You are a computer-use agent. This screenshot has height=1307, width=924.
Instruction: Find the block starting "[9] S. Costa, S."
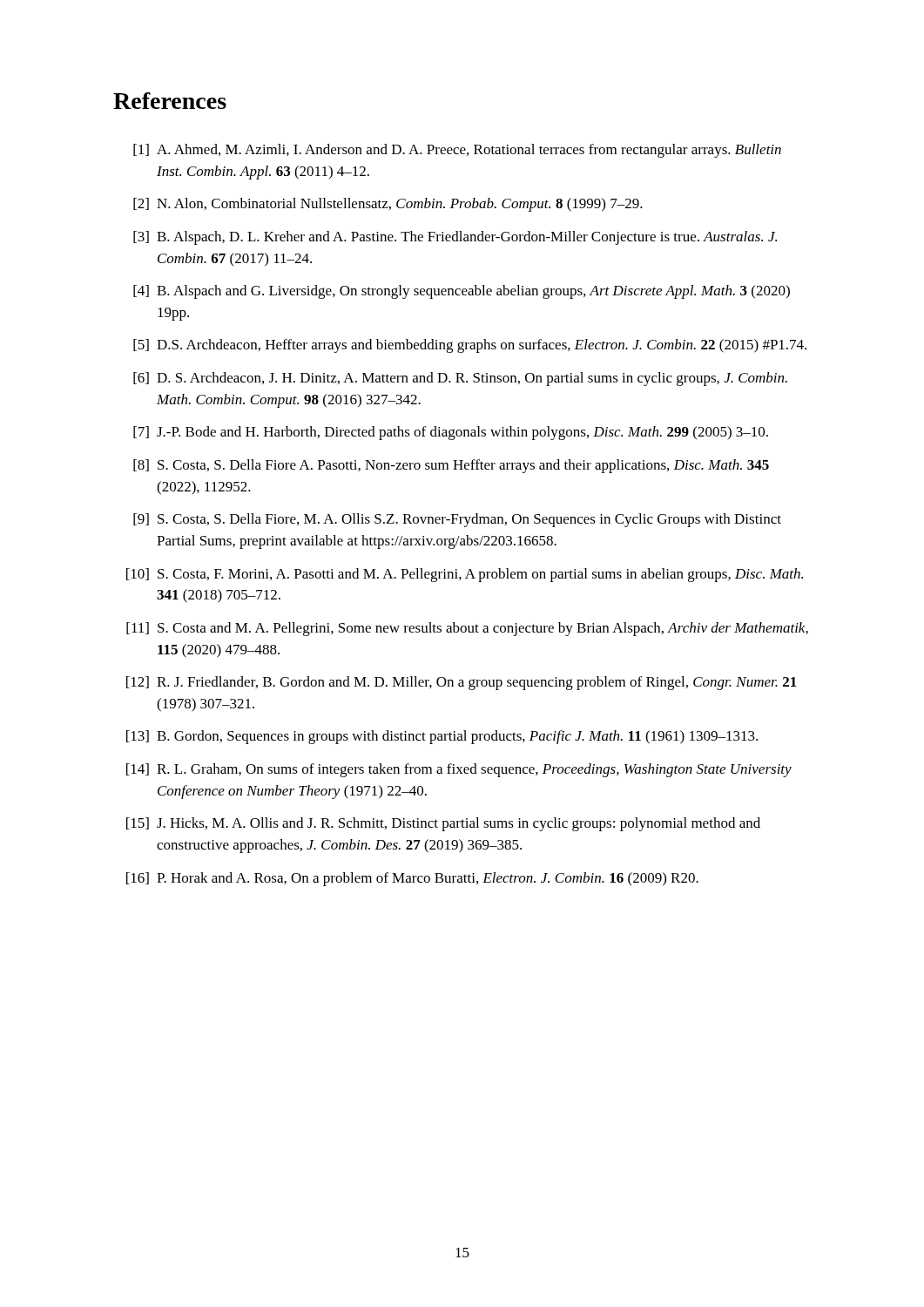click(462, 531)
